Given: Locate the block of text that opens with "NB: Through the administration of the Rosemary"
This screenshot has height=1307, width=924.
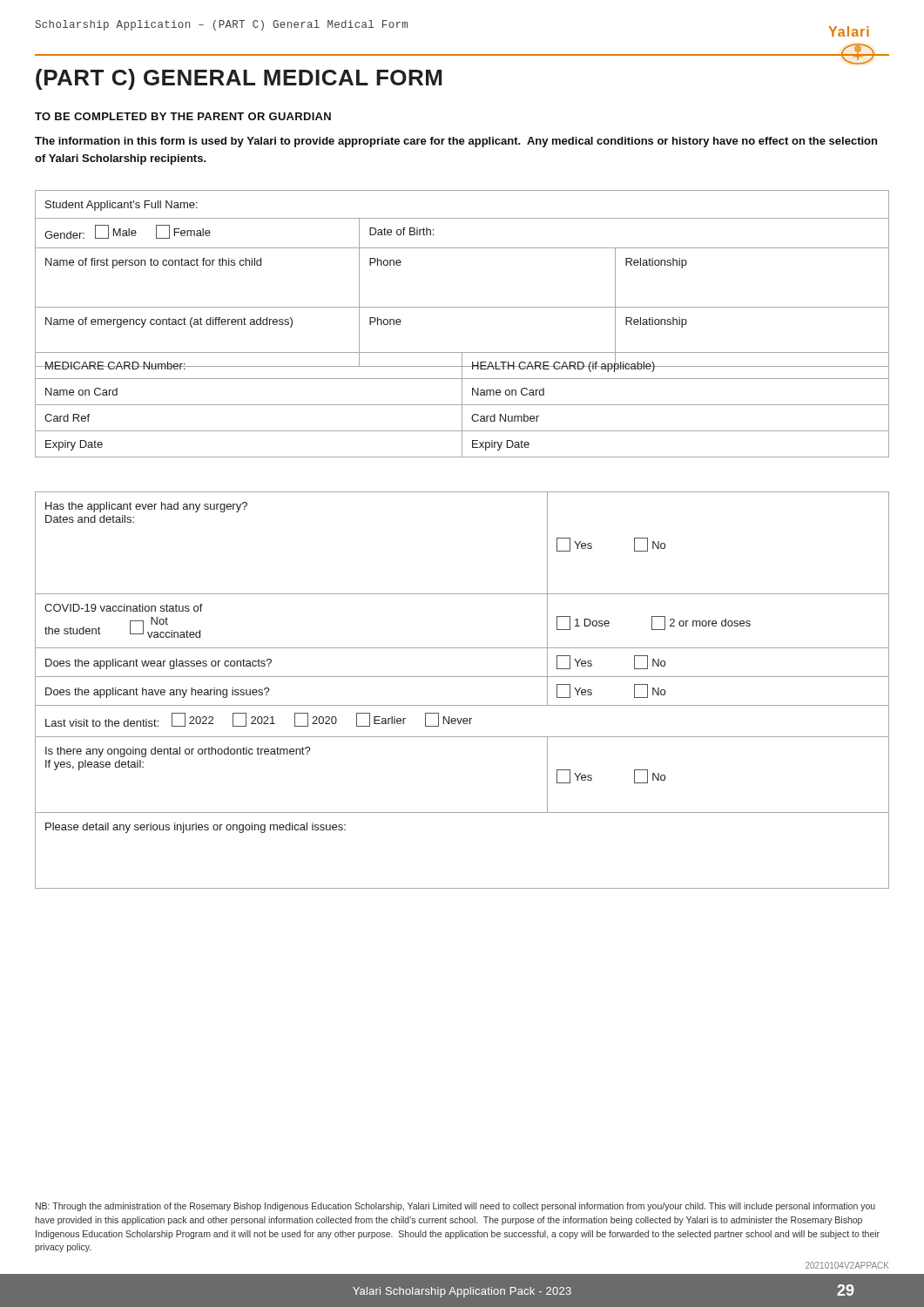Looking at the screenshot, I should [x=457, y=1227].
